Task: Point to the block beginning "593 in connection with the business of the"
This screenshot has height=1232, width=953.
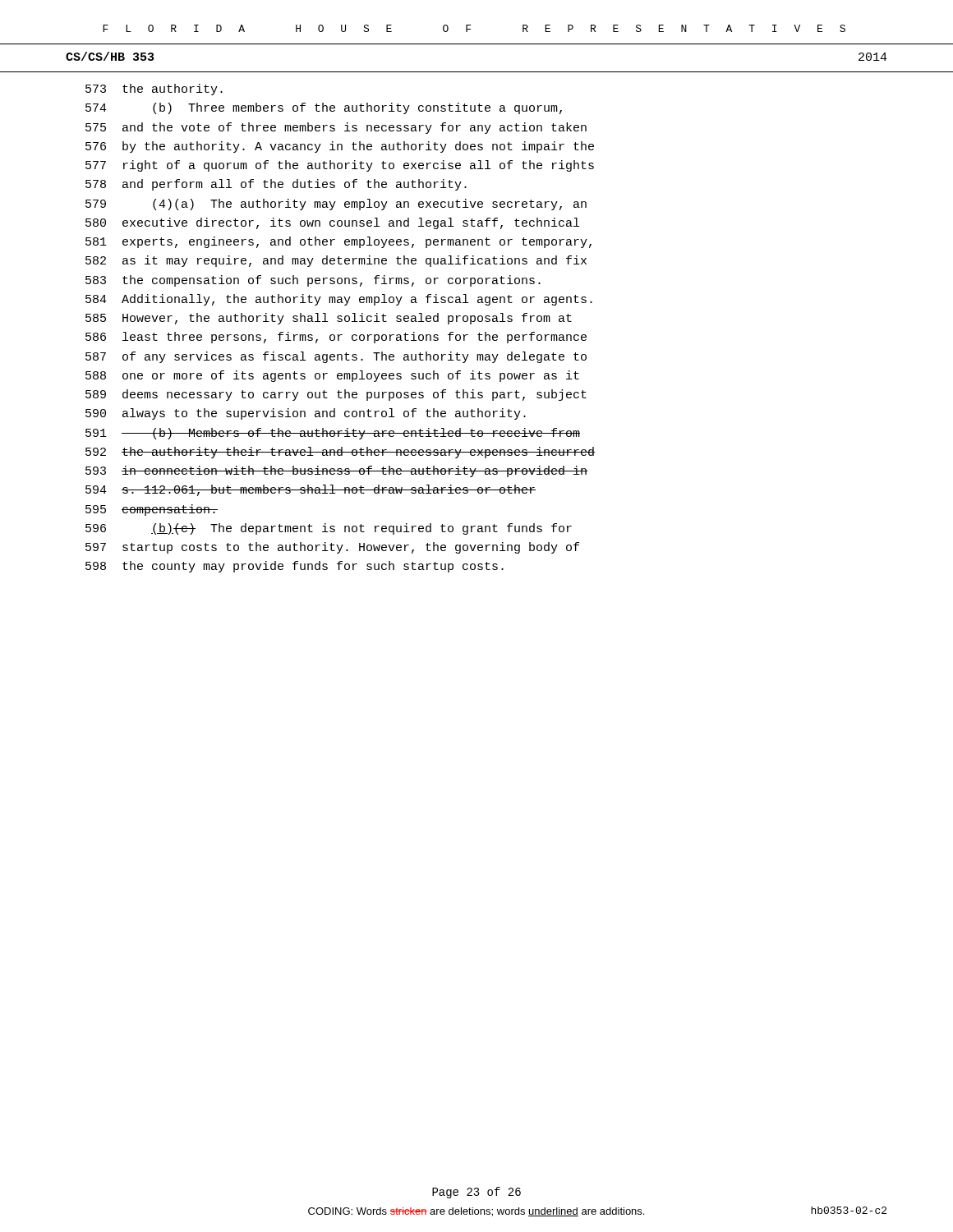Action: (476, 472)
